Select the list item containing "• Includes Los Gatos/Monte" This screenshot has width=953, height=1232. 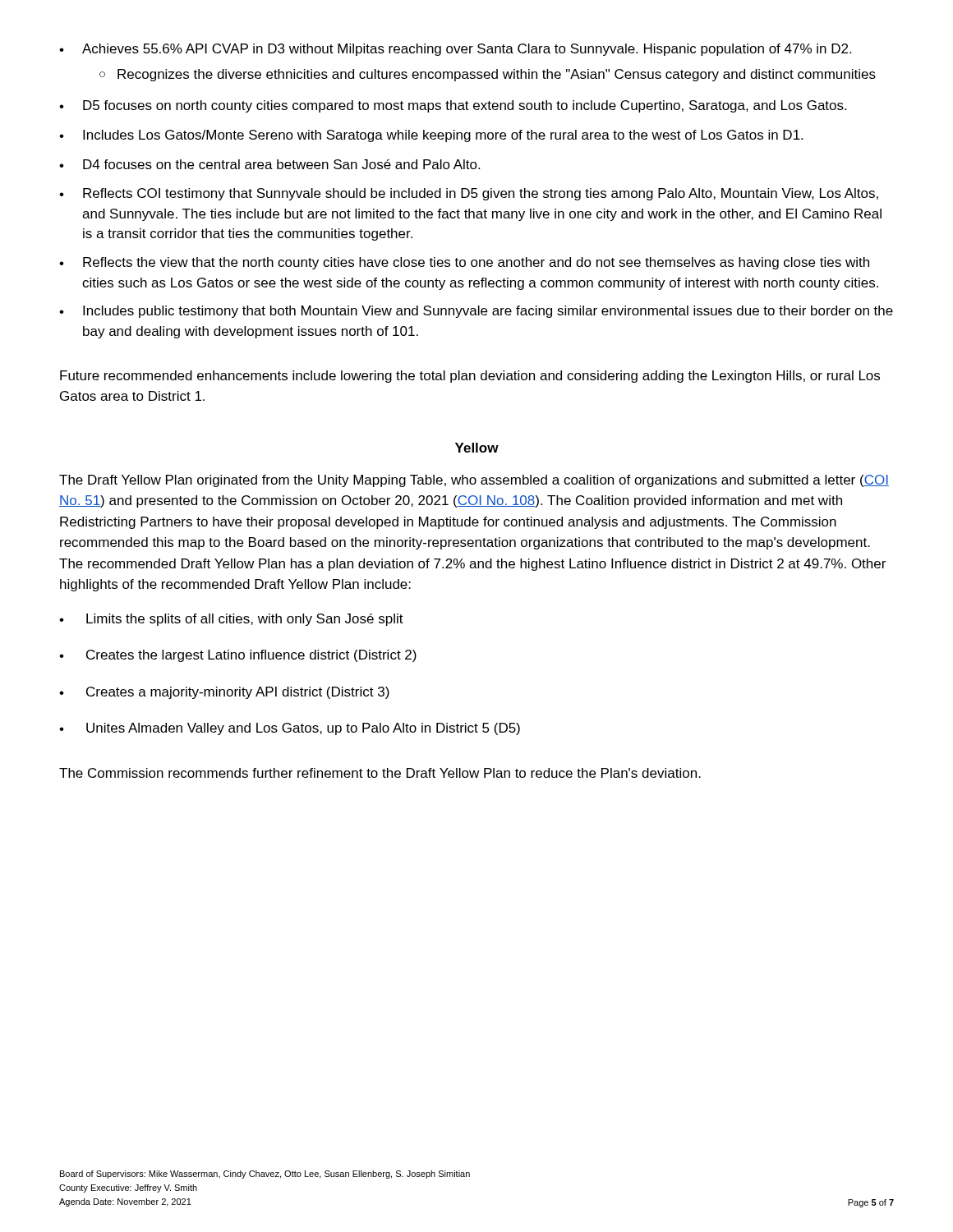pyautogui.click(x=432, y=136)
